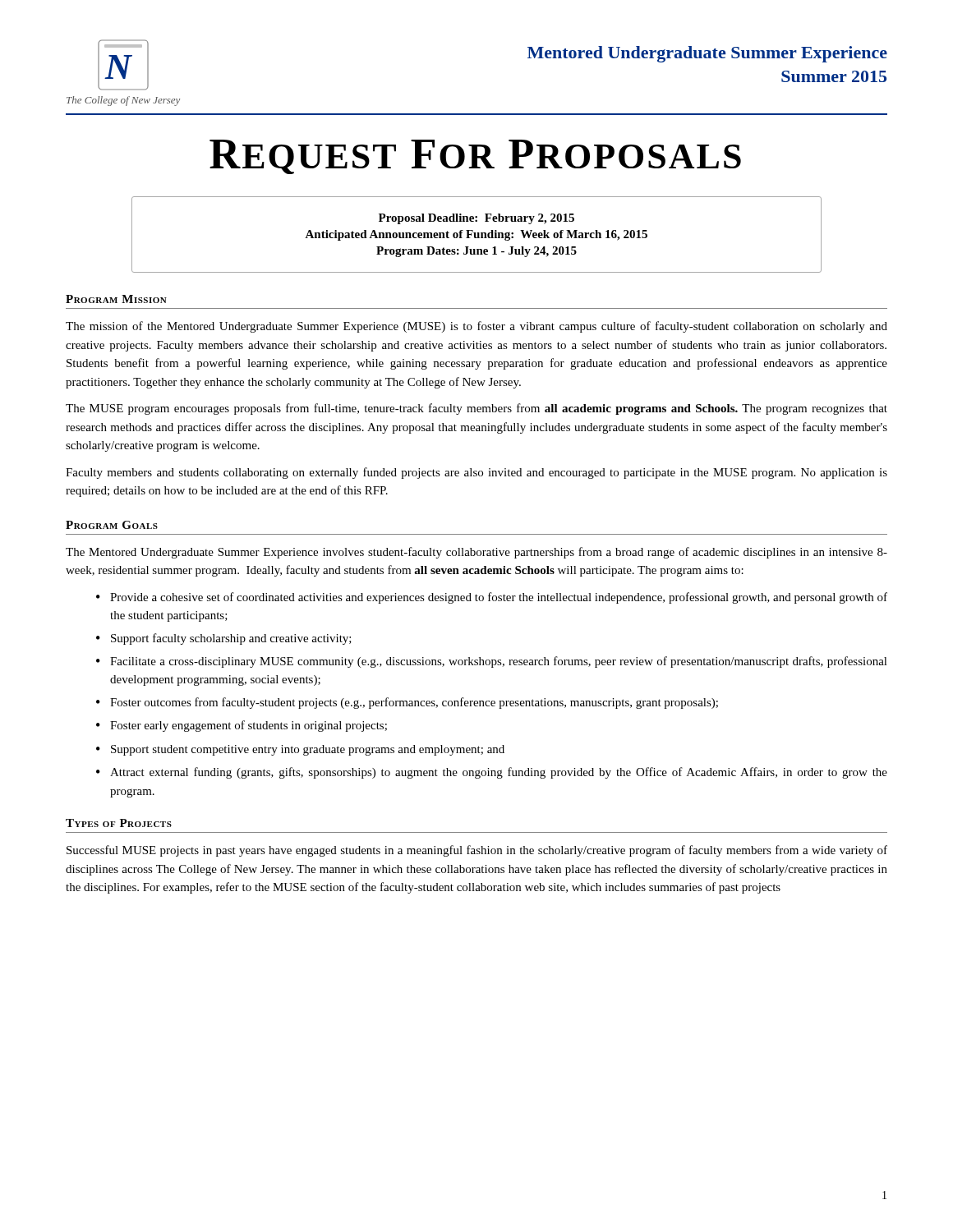
Task: Find the element starting "REQUEST FOR PROPOSALS"
Action: pyautogui.click(x=476, y=154)
